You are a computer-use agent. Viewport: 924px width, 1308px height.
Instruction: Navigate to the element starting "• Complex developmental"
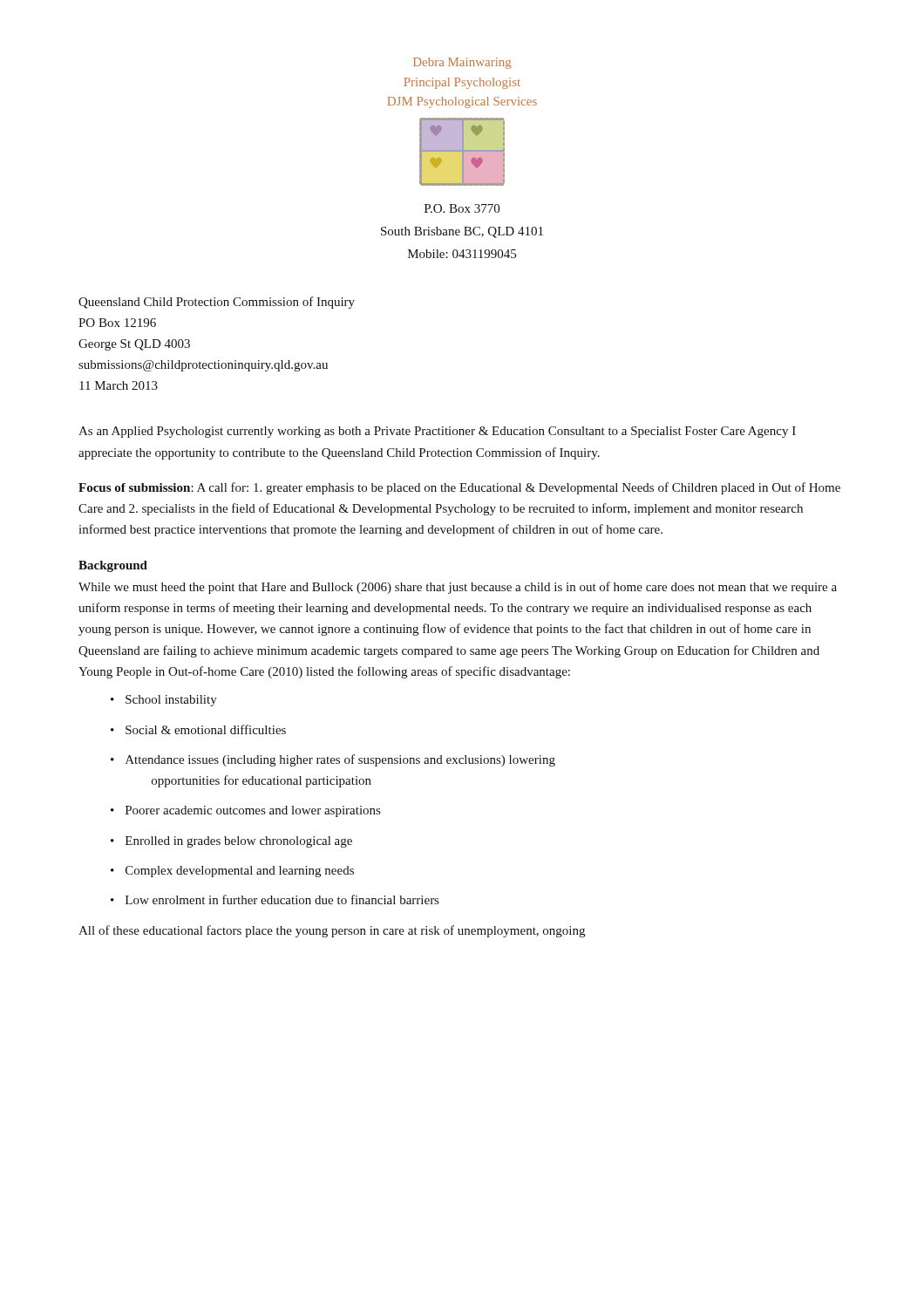pos(232,872)
